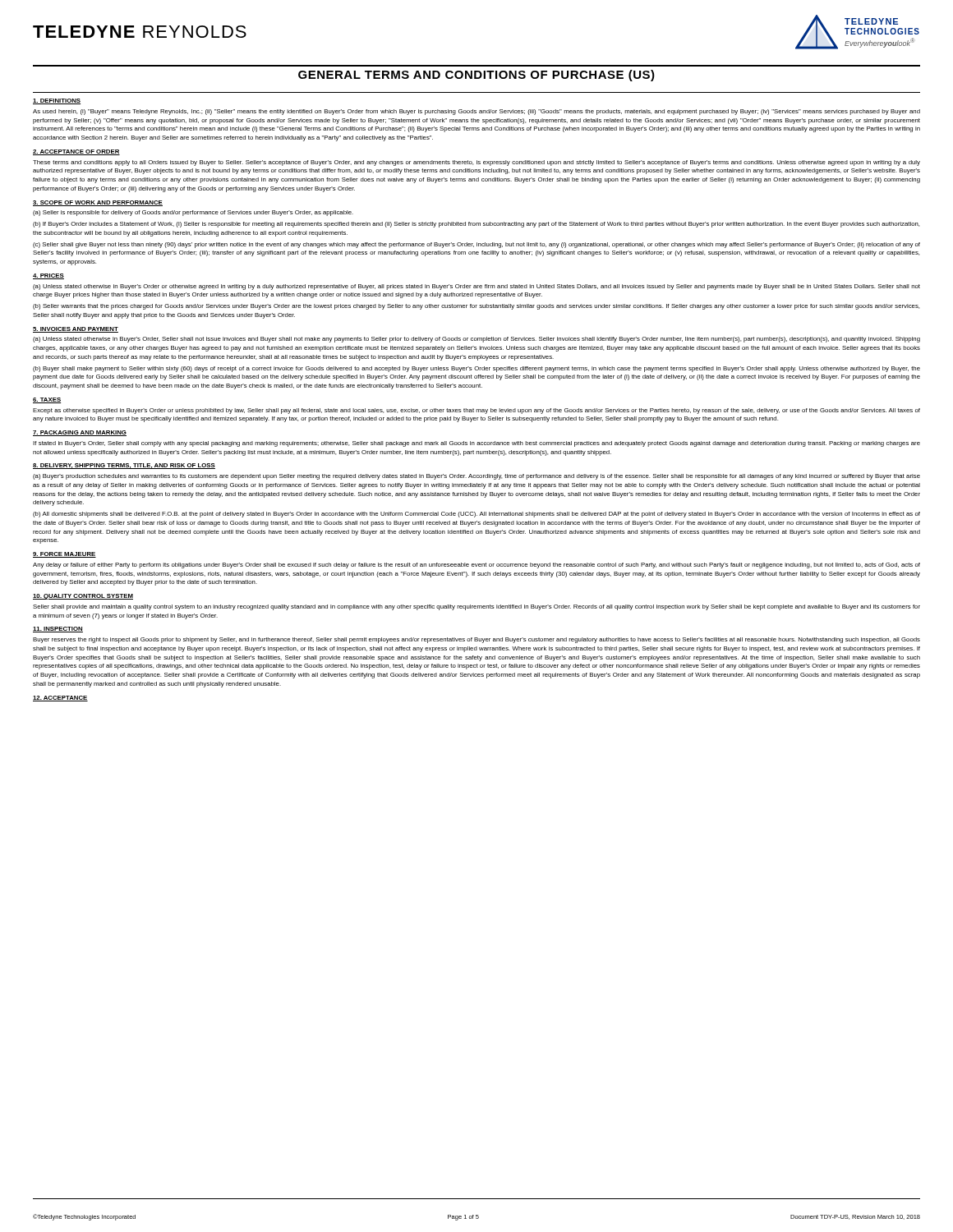Select the text block that reads "Any delay or failure of either Party"
This screenshot has height=1232, width=953.
click(476, 574)
